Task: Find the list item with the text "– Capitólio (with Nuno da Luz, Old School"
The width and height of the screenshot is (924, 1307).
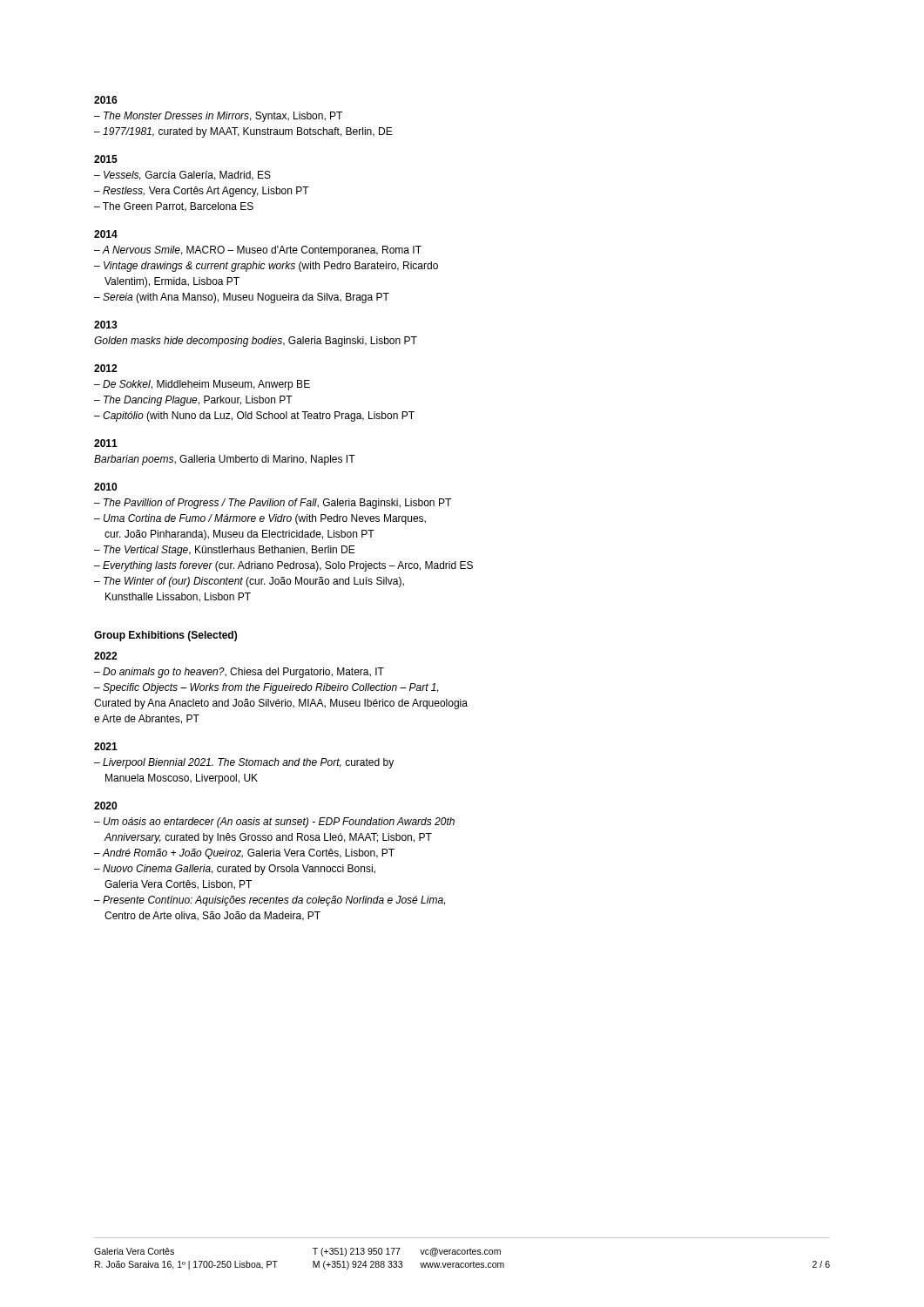Action: pyautogui.click(x=254, y=416)
